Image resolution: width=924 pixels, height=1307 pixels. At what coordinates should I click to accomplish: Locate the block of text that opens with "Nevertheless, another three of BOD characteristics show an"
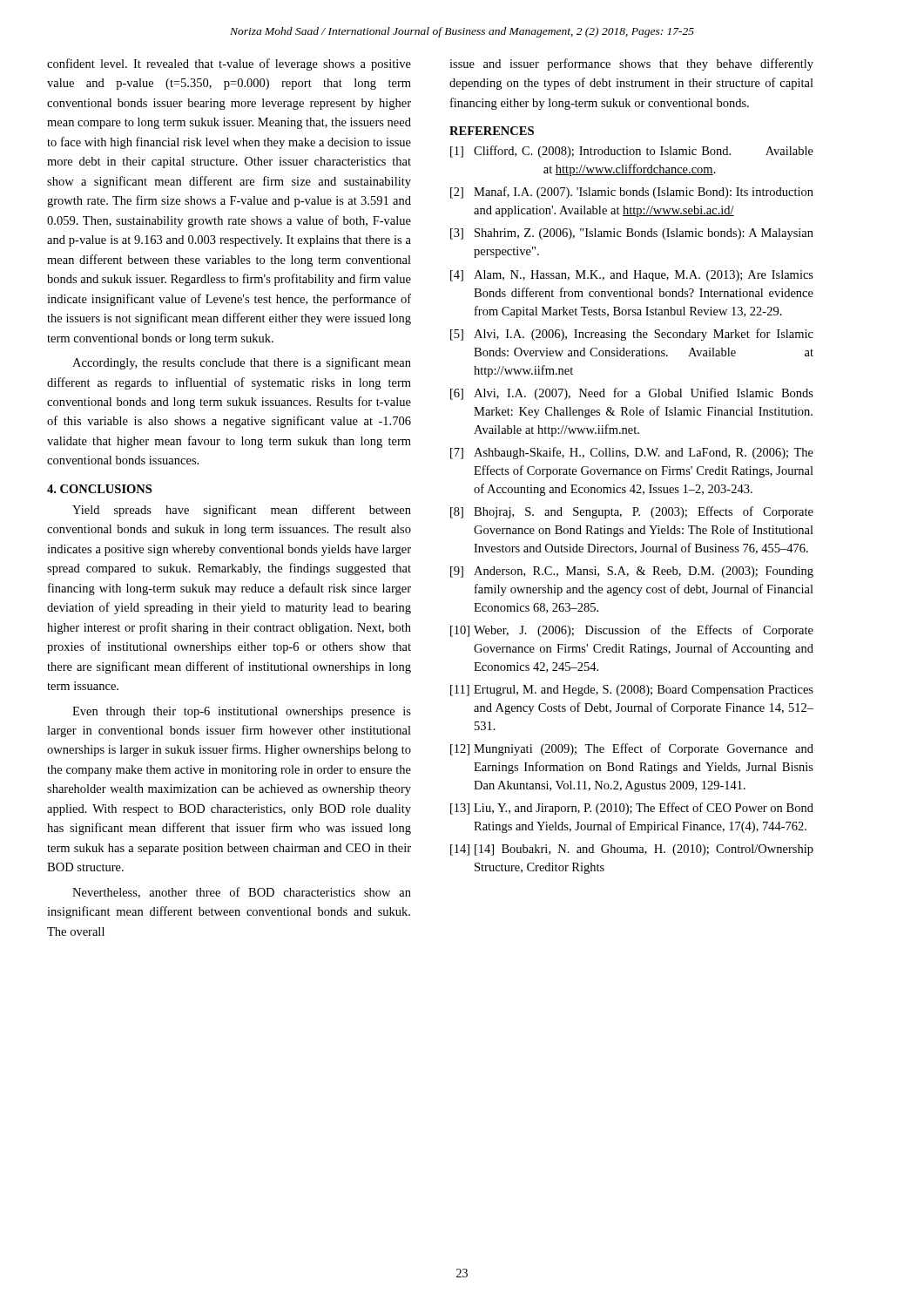229,912
